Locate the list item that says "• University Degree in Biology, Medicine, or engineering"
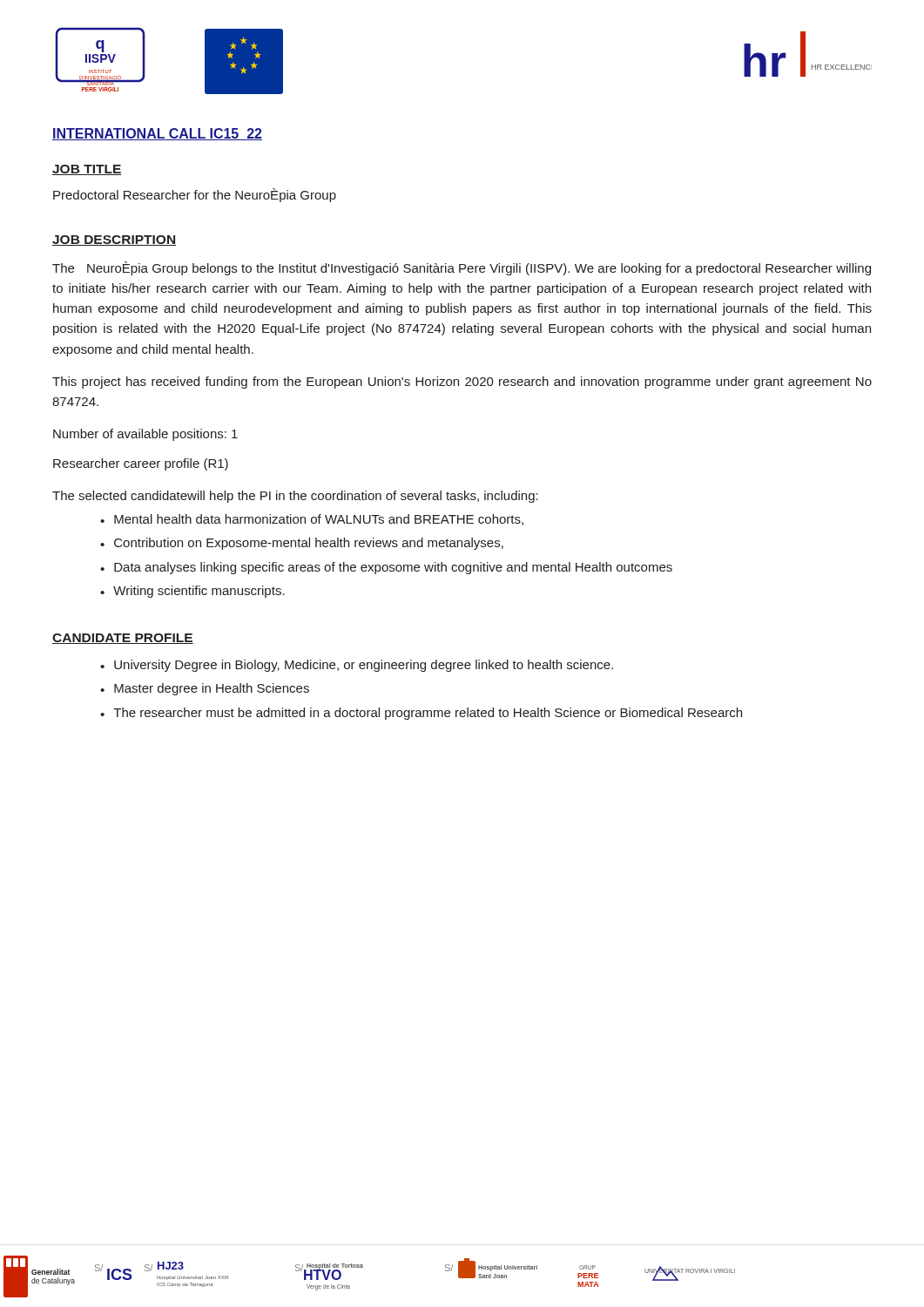 tap(357, 665)
